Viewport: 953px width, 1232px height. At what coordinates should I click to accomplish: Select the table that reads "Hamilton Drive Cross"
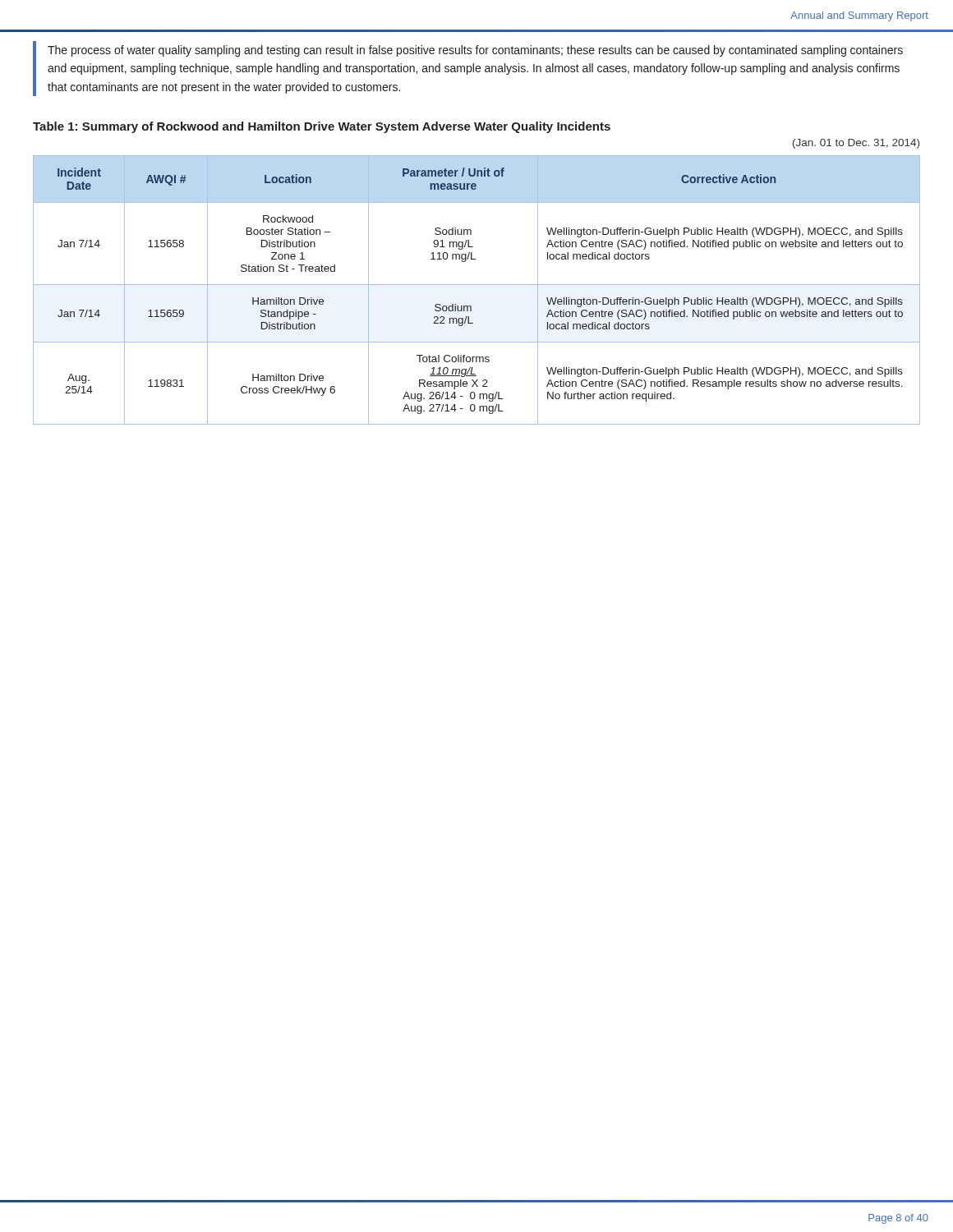tap(476, 290)
